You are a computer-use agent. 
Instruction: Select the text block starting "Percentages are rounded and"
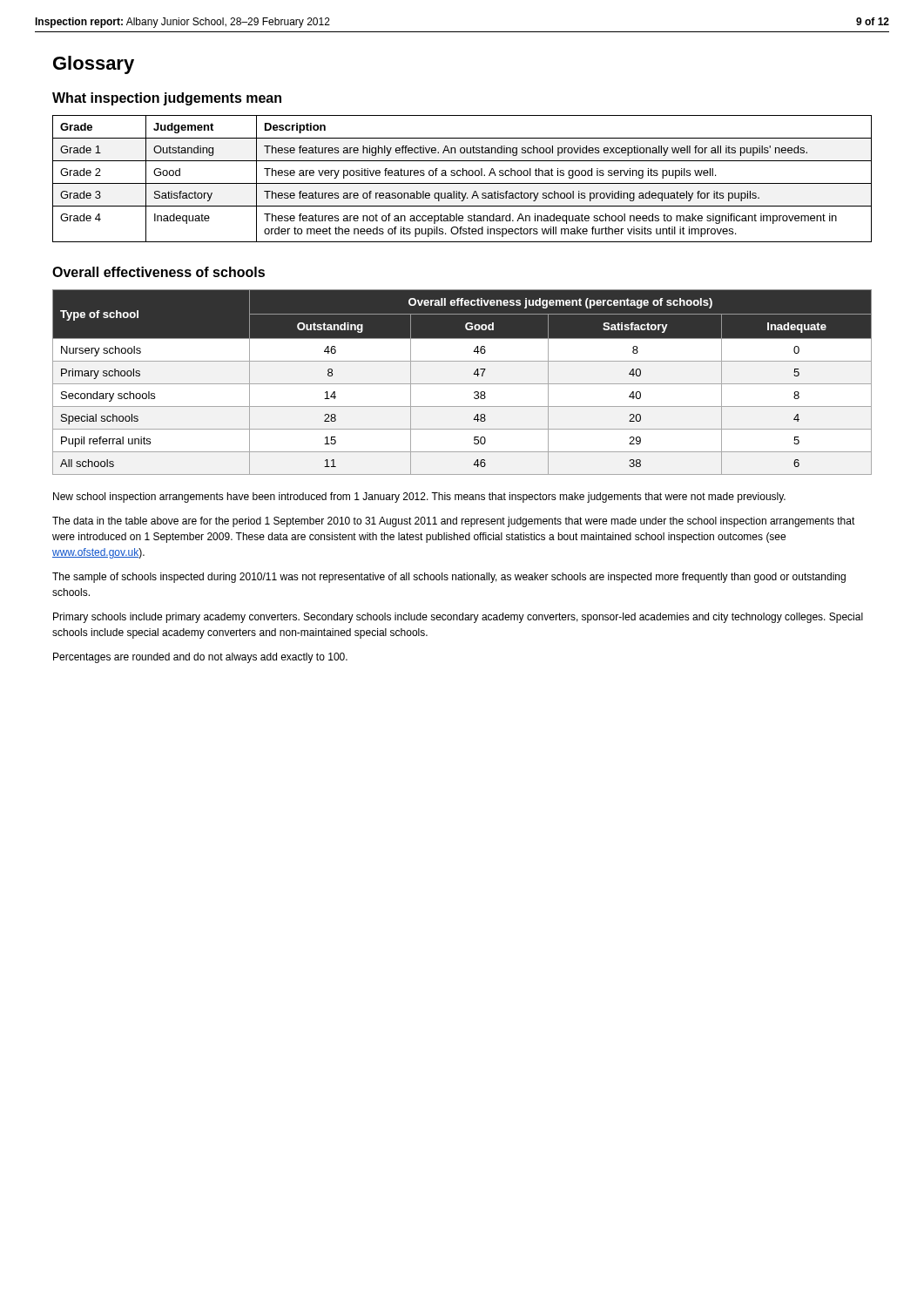point(200,657)
